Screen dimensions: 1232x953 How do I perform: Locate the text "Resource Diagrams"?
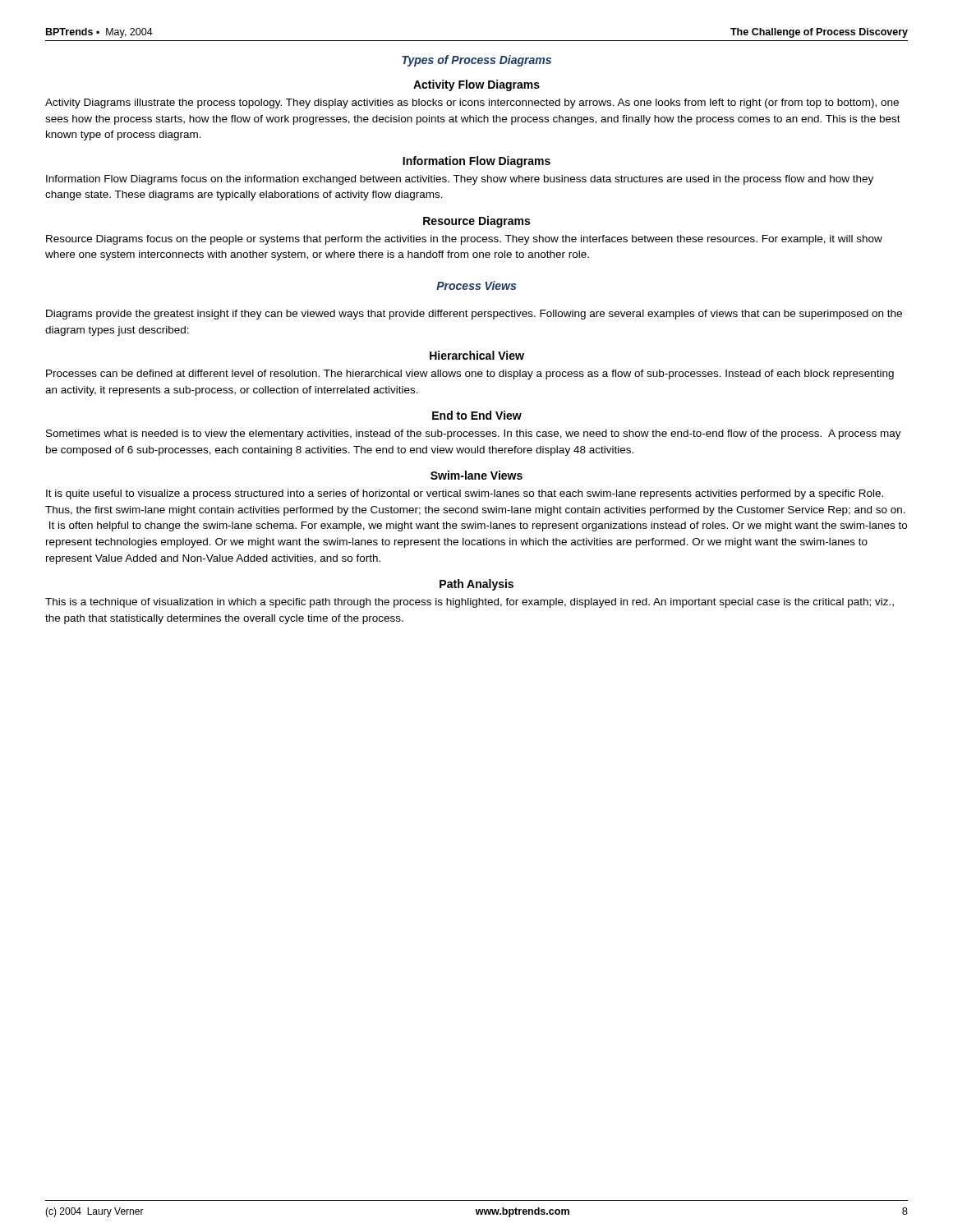pos(476,221)
